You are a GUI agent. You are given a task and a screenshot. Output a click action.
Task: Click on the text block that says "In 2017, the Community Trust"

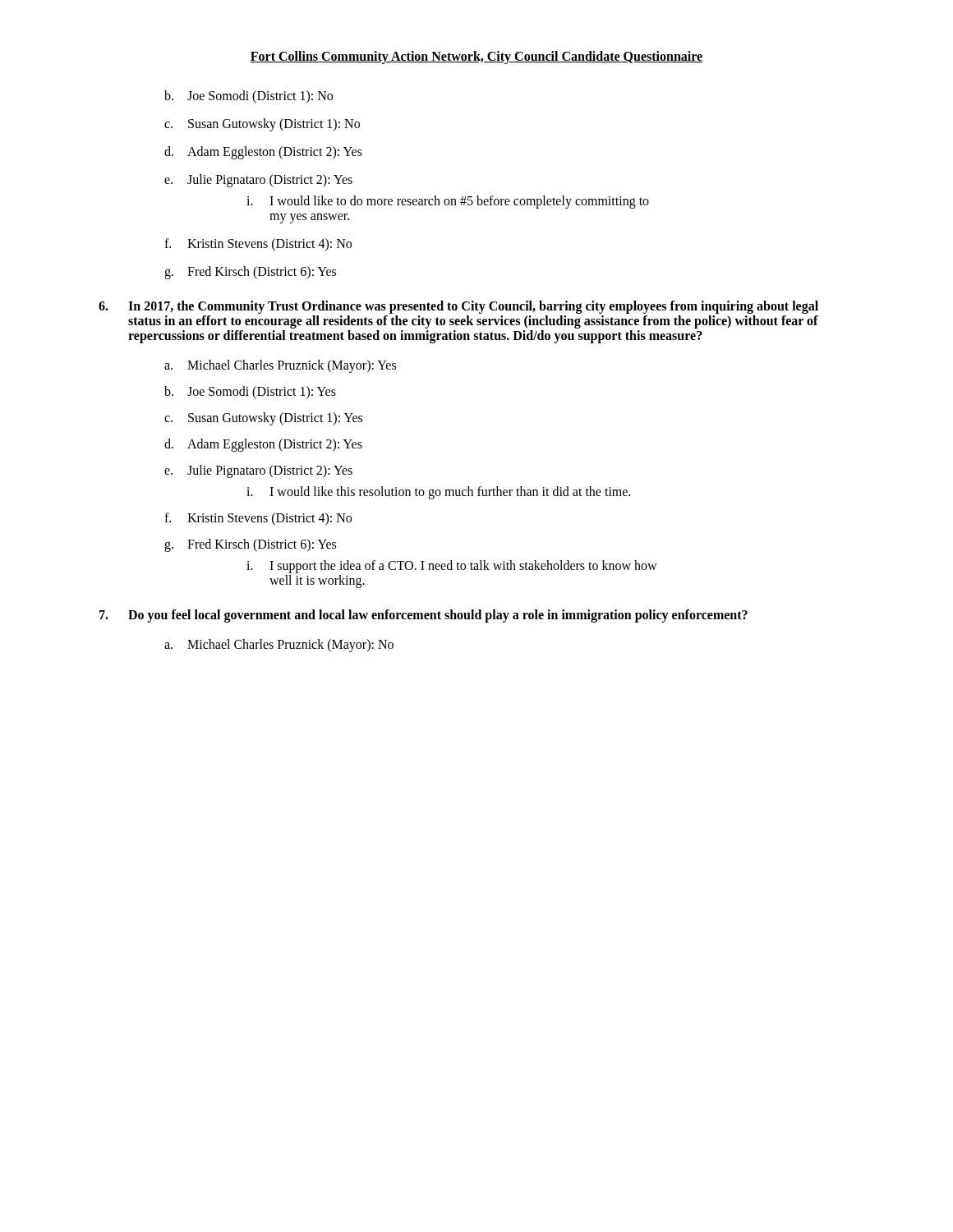[x=476, y=321]
